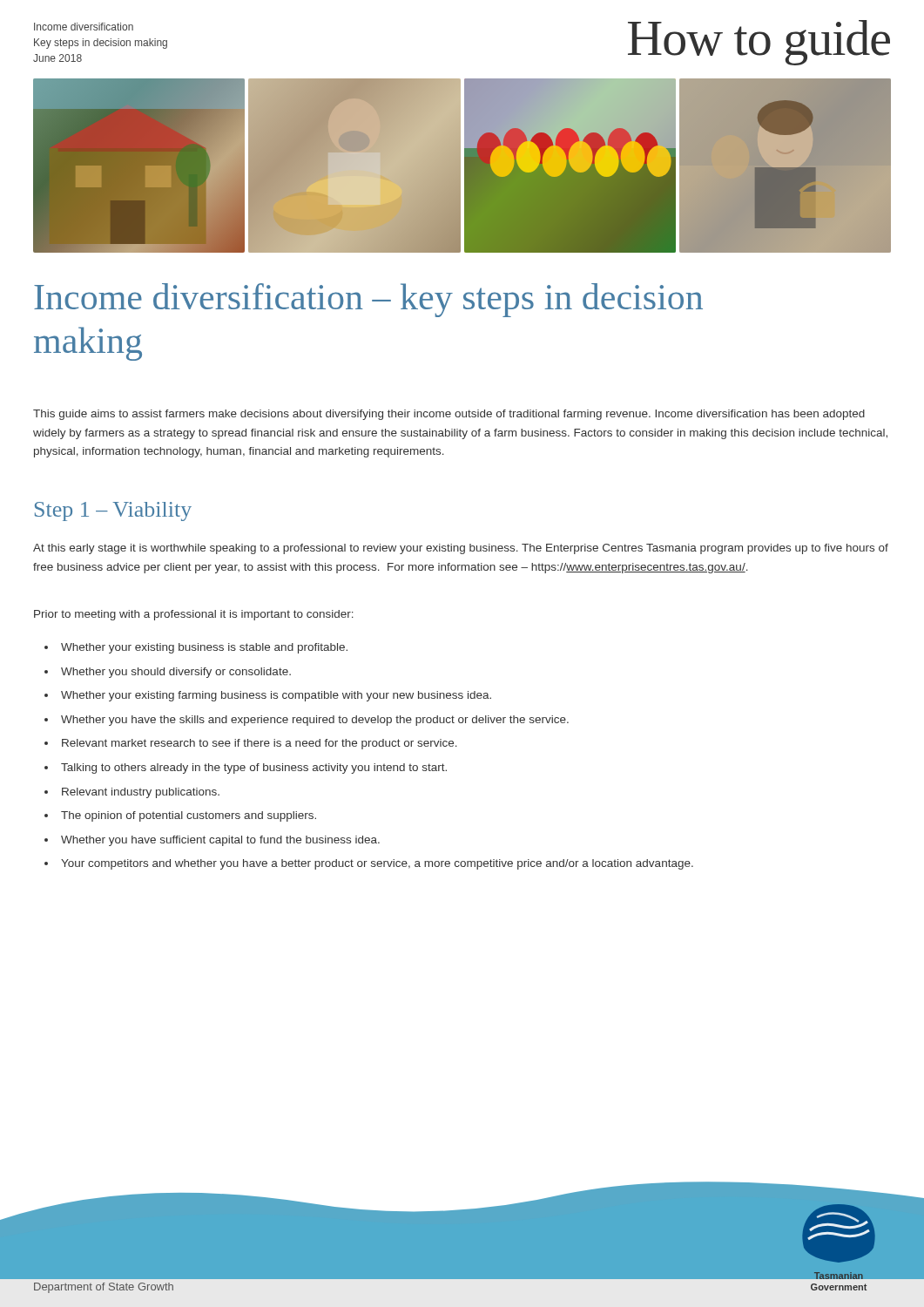Click on the element starting "How to guide"
Viewport: 924px width, 1307px height.
pyautogui.click(x=759, y=38)
